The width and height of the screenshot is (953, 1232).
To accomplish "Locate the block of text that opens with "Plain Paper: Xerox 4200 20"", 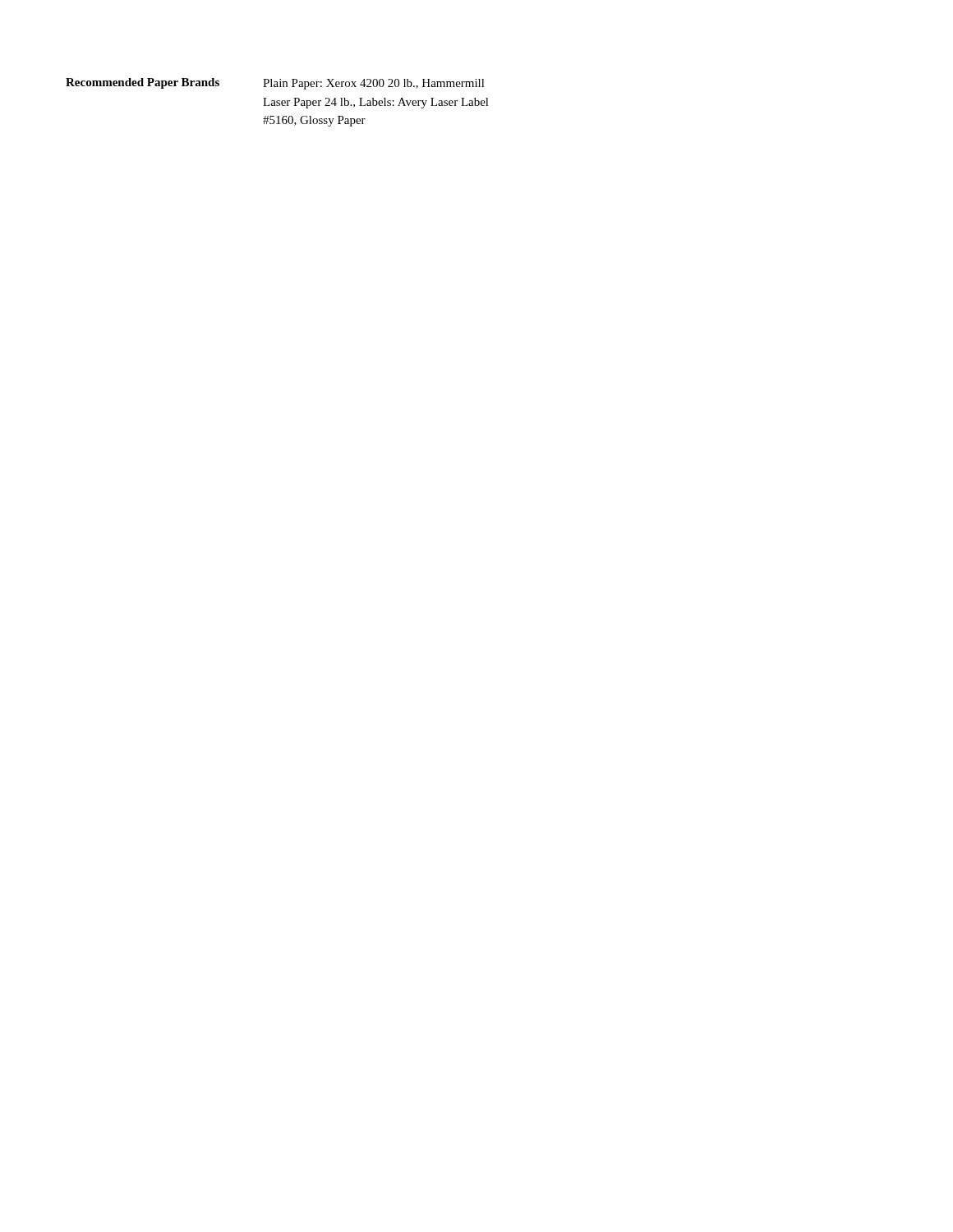I will point(376,101).
